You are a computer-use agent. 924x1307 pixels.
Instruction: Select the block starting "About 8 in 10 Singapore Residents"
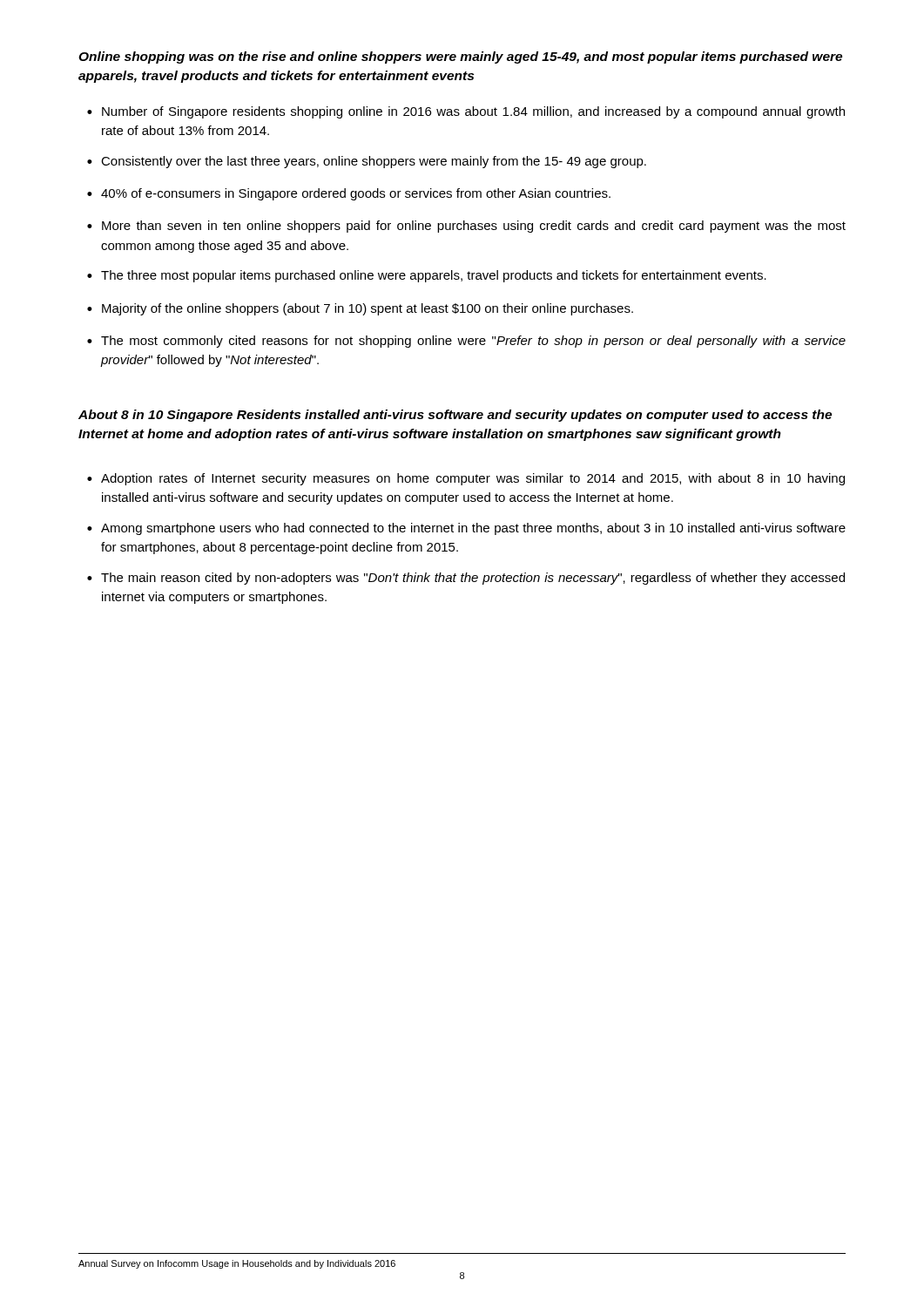(x=455, y=424)
